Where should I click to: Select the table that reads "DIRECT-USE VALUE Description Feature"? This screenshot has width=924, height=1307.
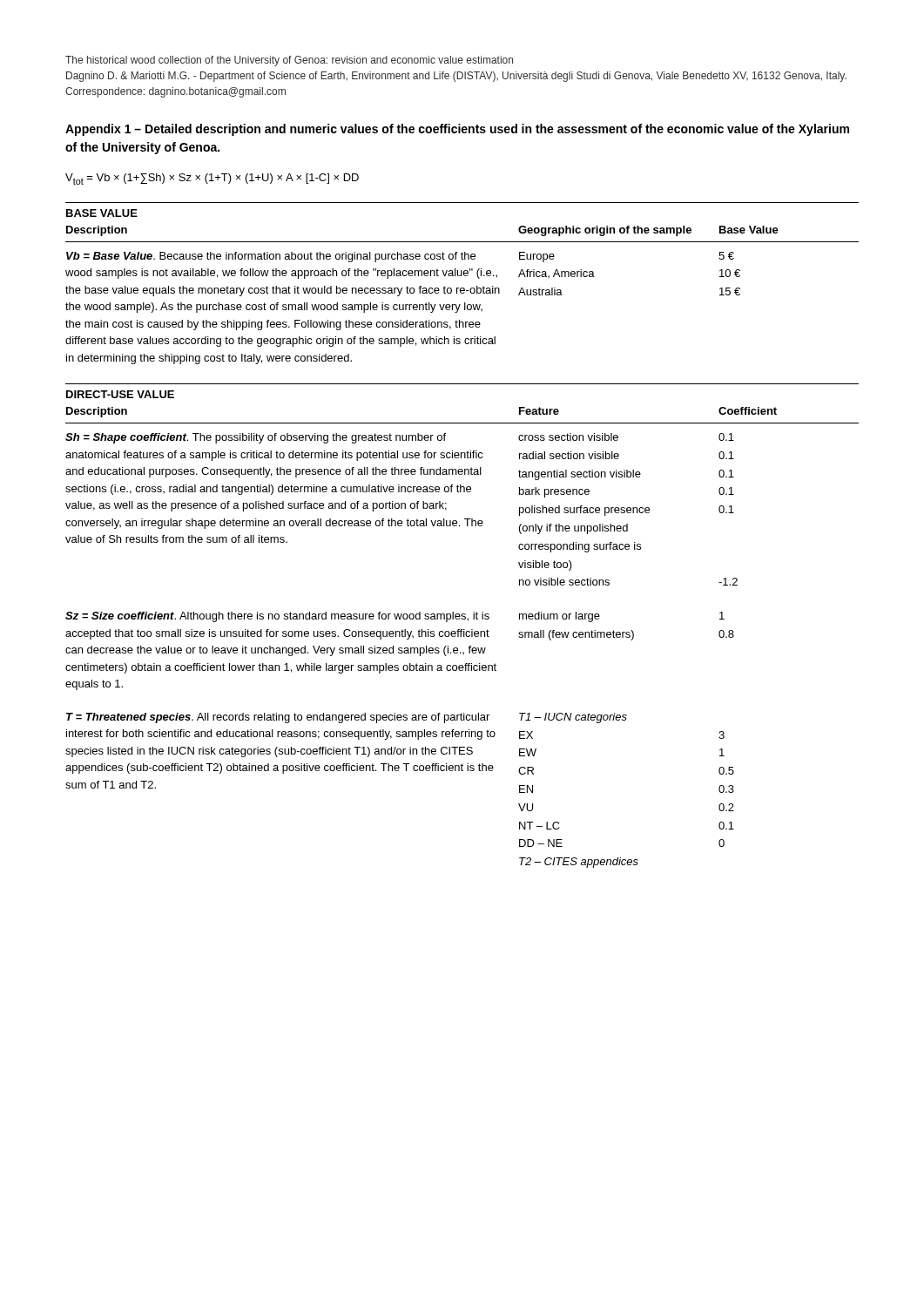click(462, 627)
